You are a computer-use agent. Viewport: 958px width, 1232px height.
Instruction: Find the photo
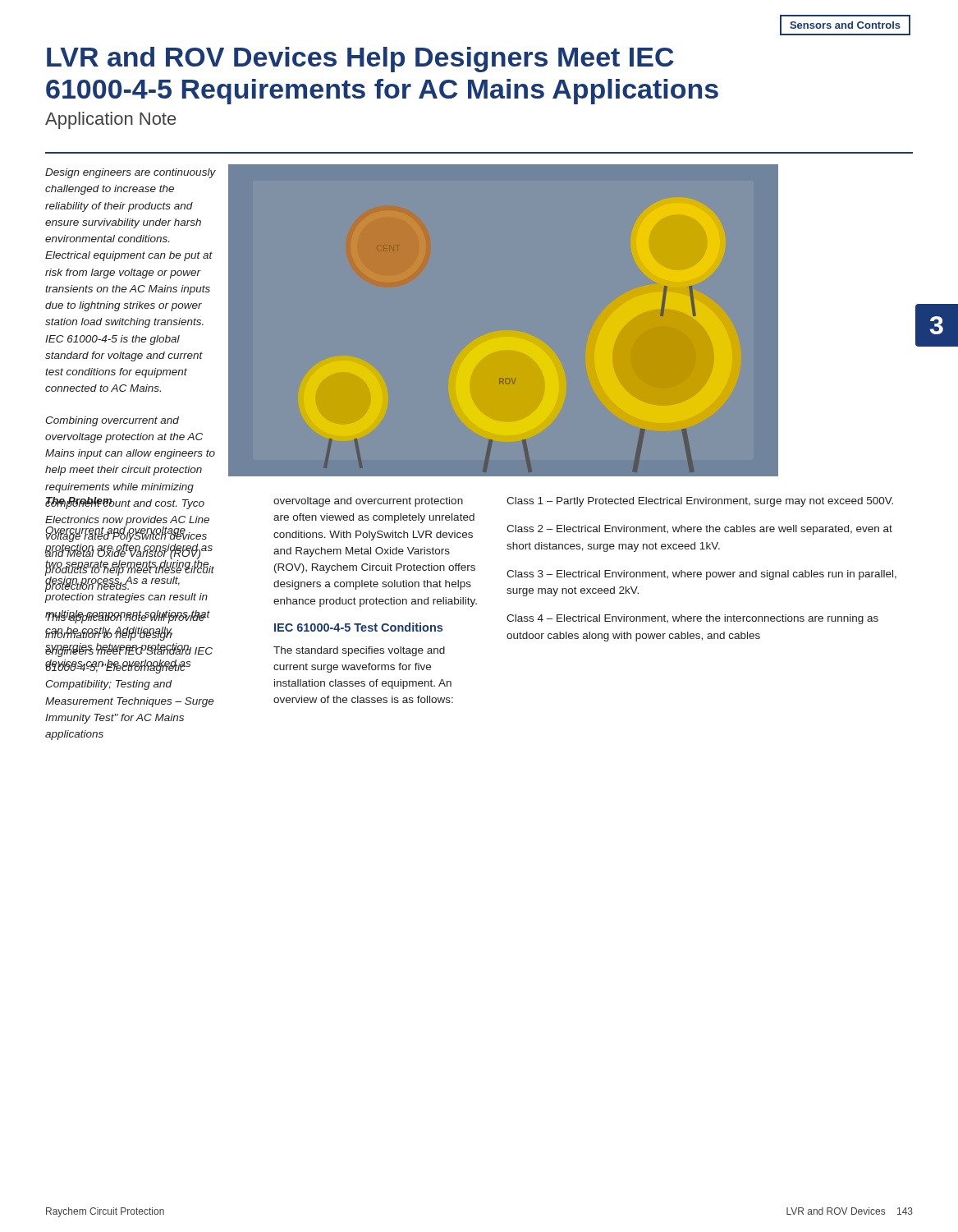(503, 320)
